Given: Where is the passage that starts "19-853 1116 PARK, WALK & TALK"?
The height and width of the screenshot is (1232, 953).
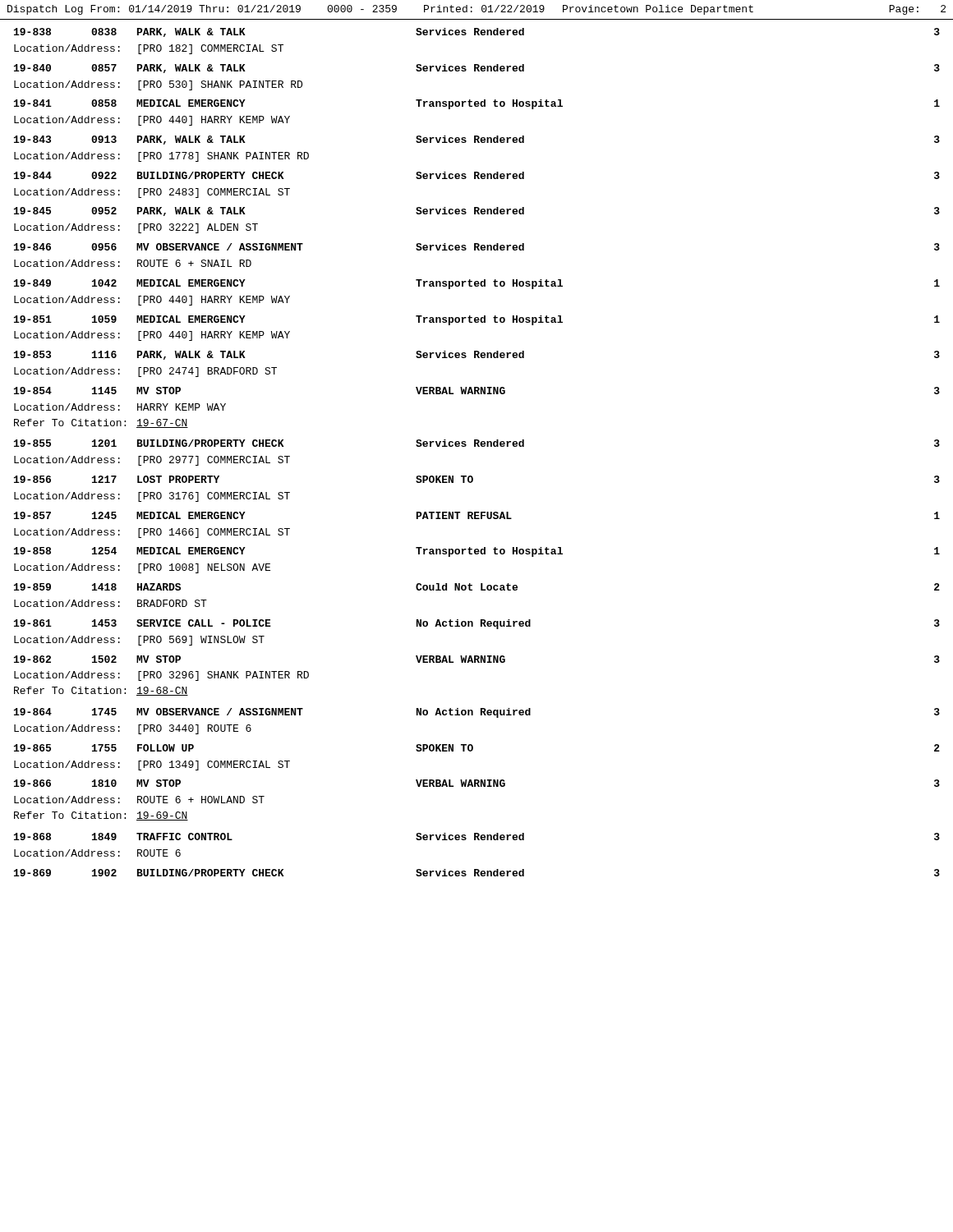Looking at the screenshot, I should (476, 364).
